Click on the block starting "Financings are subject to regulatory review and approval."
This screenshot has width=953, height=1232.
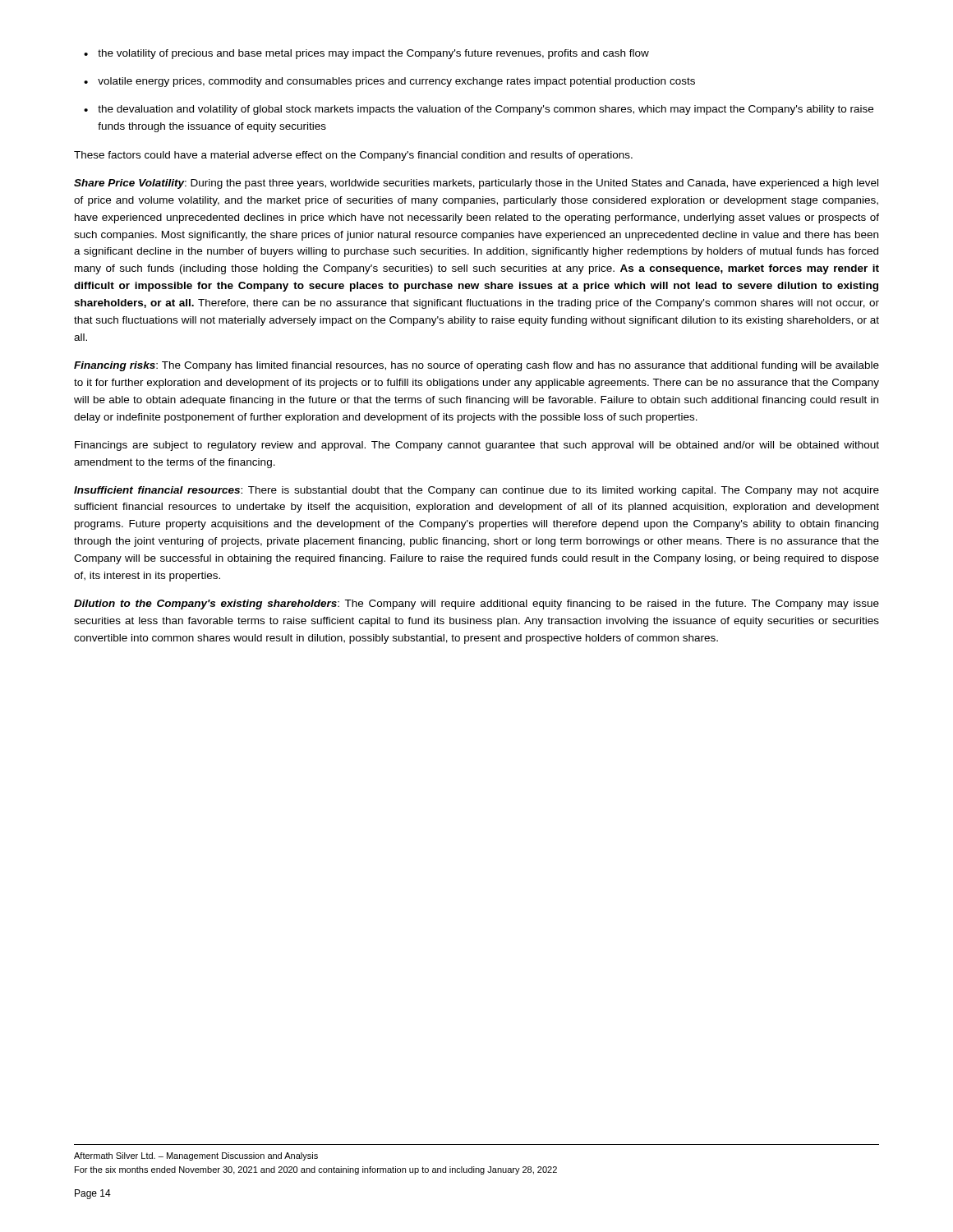click(x=476, y=453)
